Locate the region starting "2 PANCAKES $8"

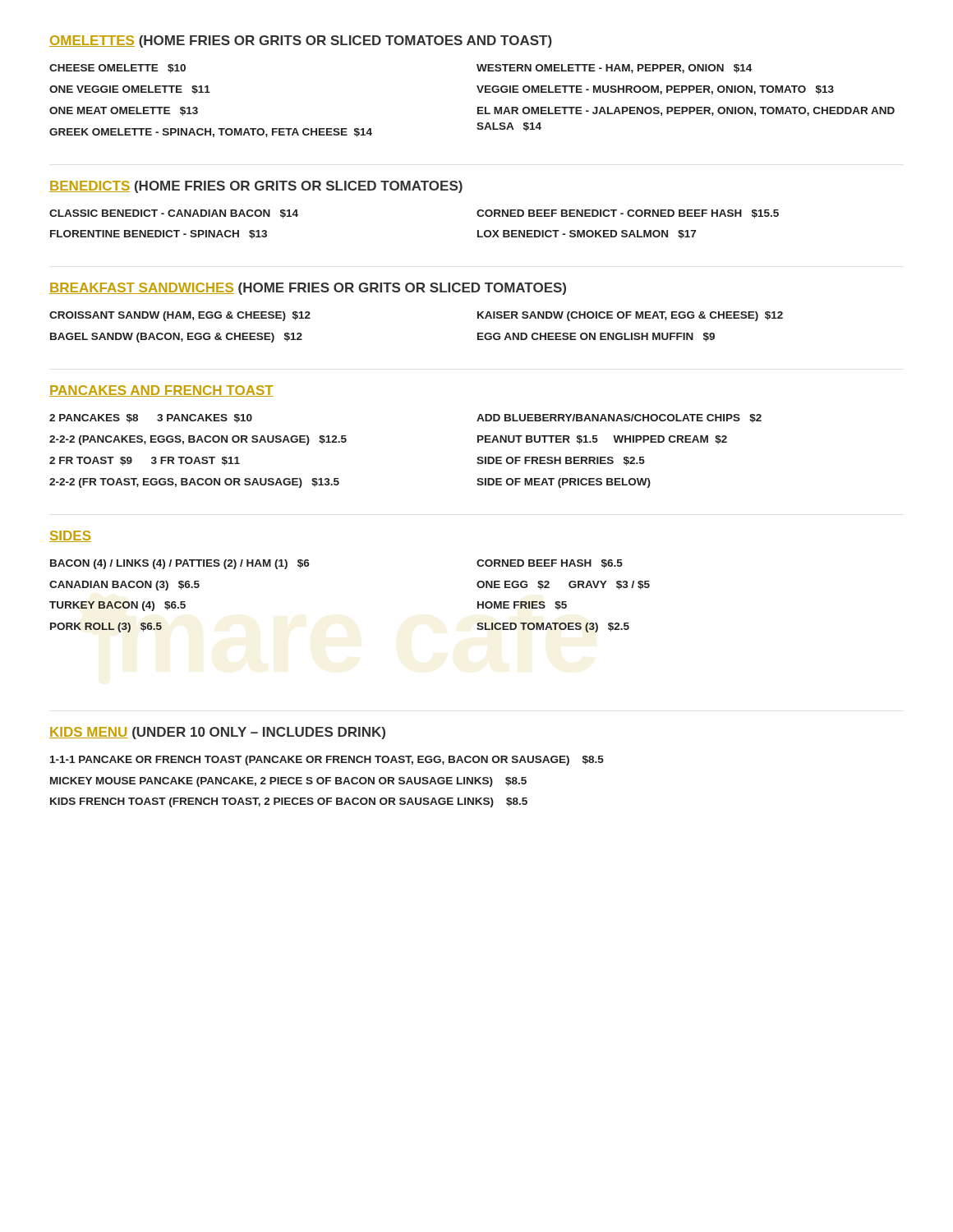pyautogui.click(x=151, y=418)
